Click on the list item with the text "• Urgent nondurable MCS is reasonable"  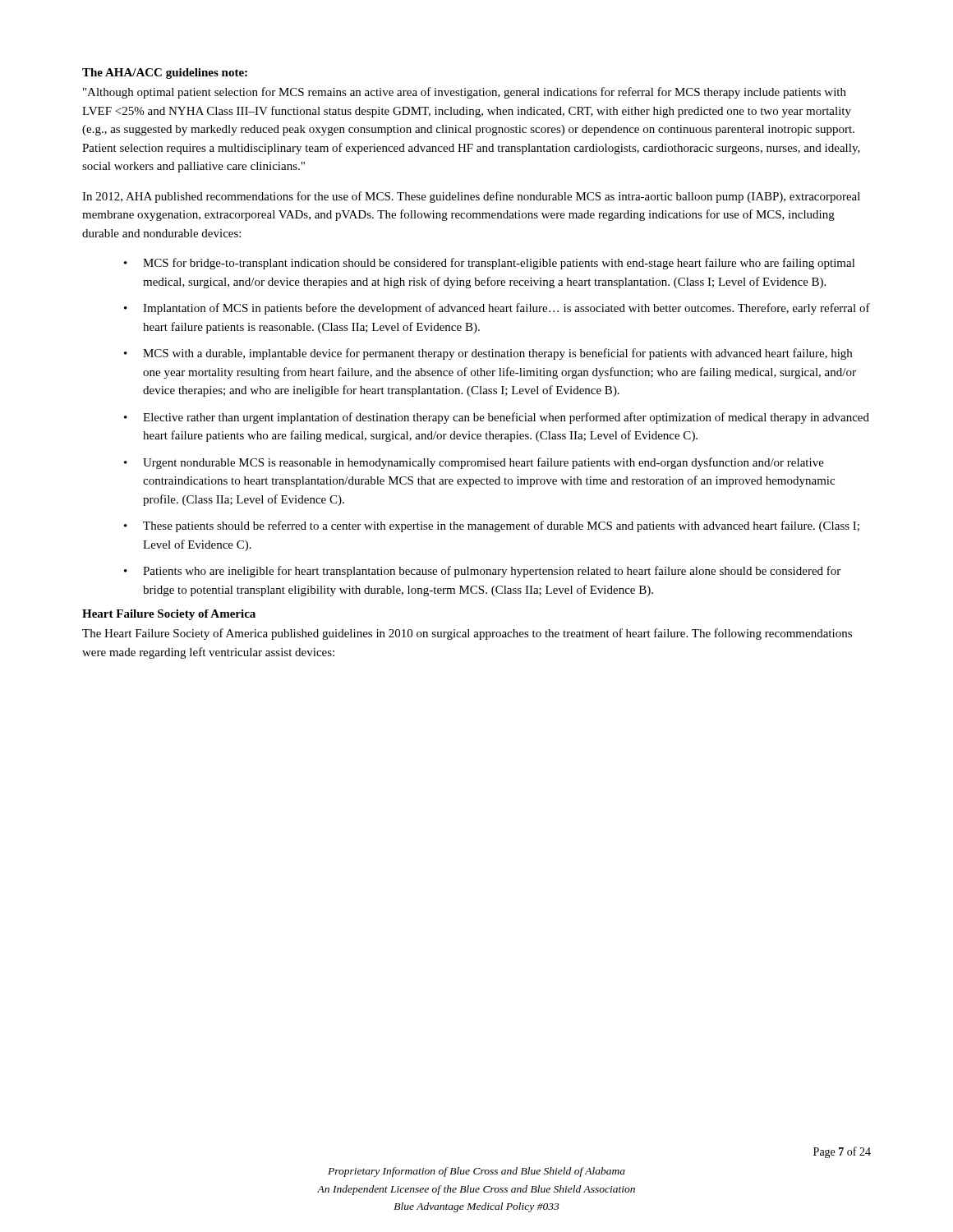[497, 481]
